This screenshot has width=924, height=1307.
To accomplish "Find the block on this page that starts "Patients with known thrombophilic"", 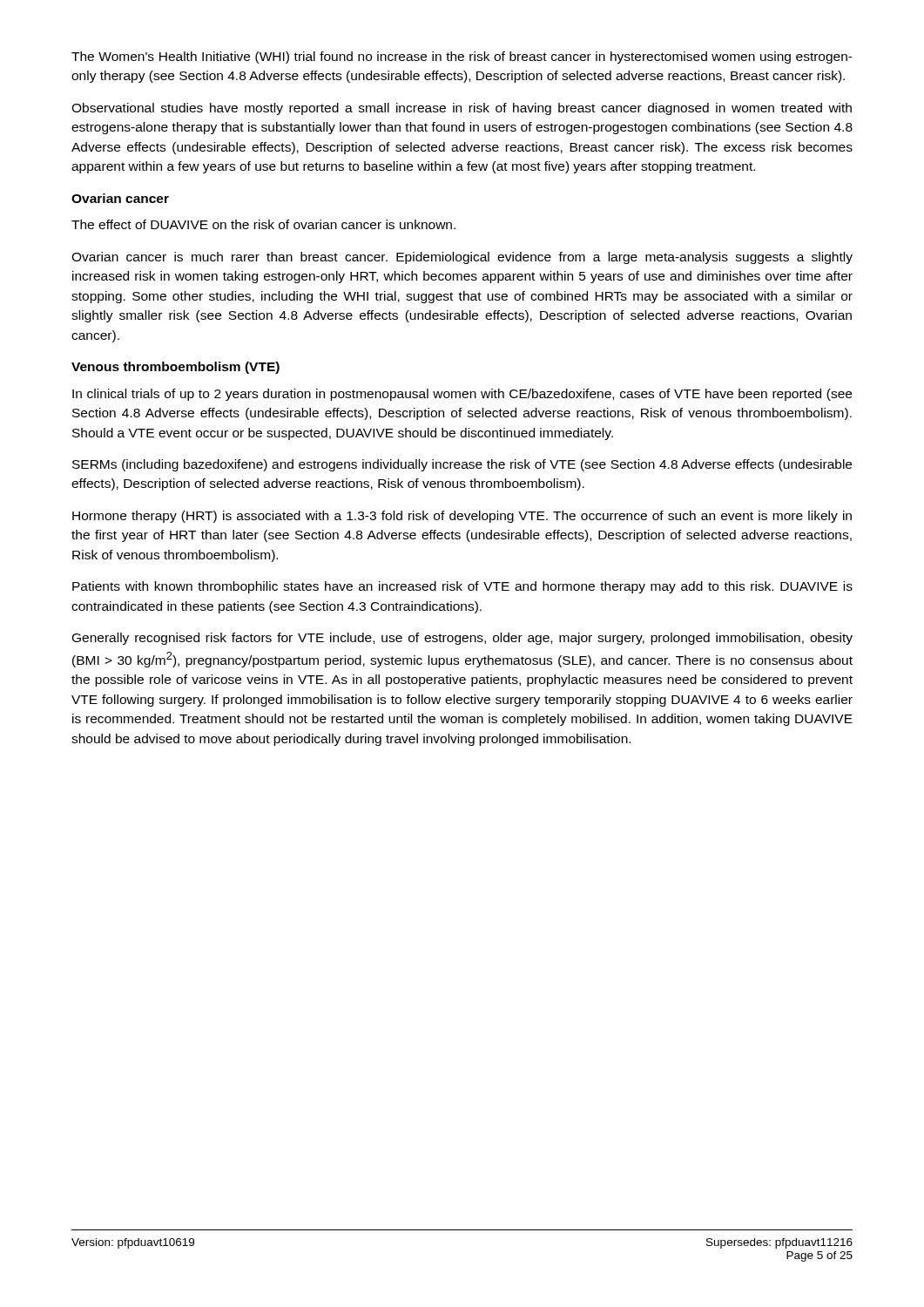I will (462, 597).
